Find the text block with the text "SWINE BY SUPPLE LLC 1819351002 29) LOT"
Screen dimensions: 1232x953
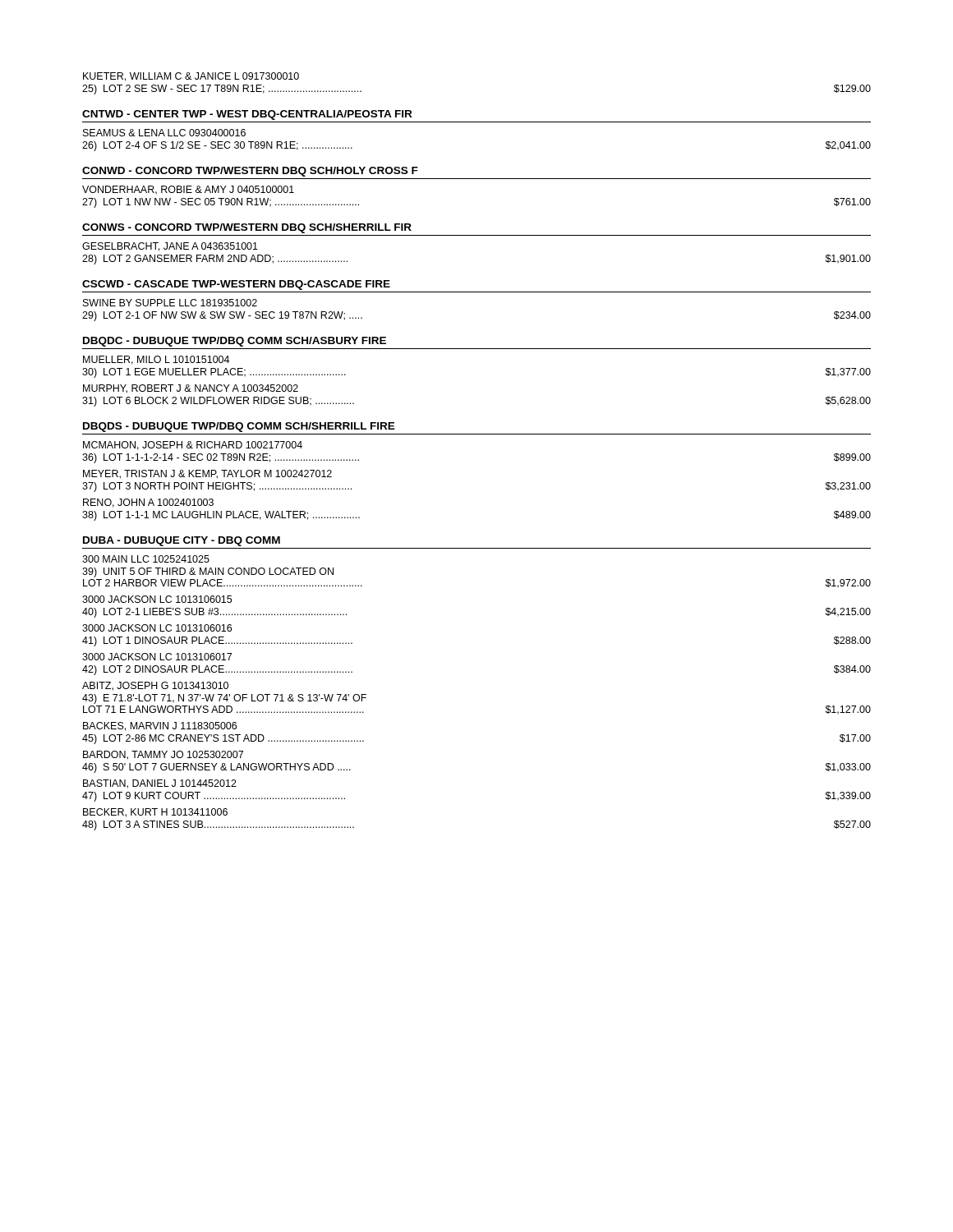[x=170, y=303]
